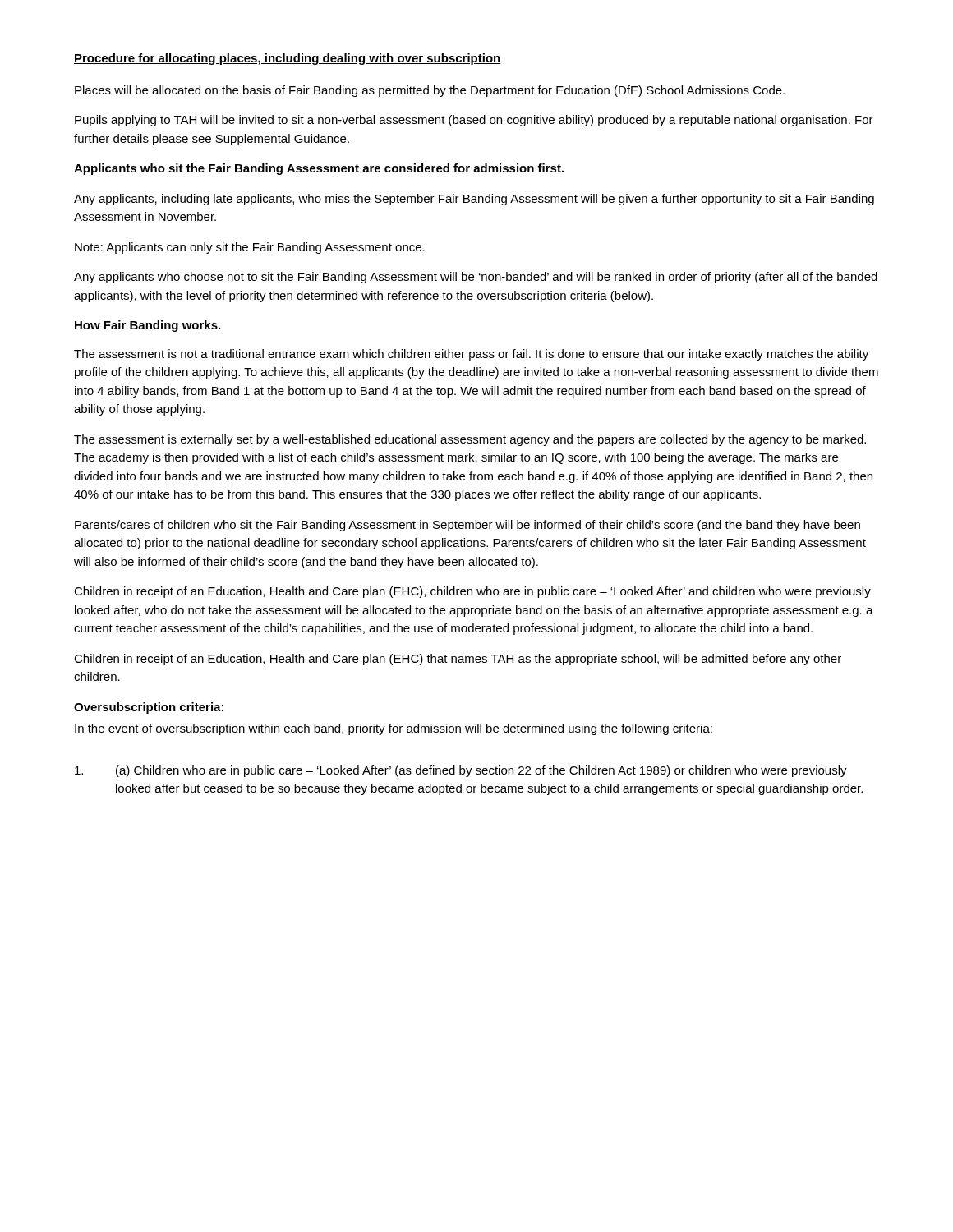Viewport: 953px width, 1232px height.
Task: Click on the text block that reads "Applicants who sit the Fair"
Action: coord(319,168)
